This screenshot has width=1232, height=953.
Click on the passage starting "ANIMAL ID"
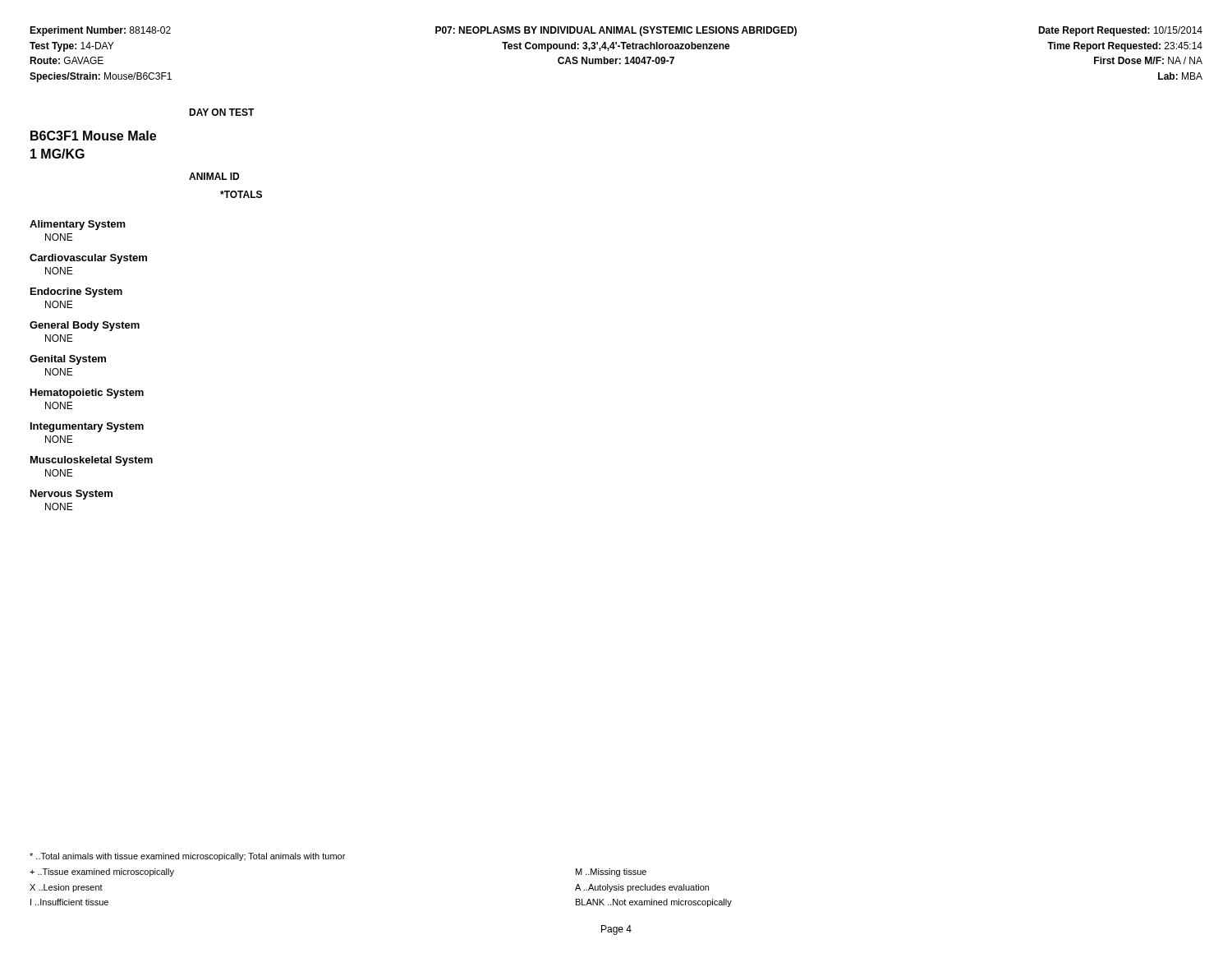[214, 177]
